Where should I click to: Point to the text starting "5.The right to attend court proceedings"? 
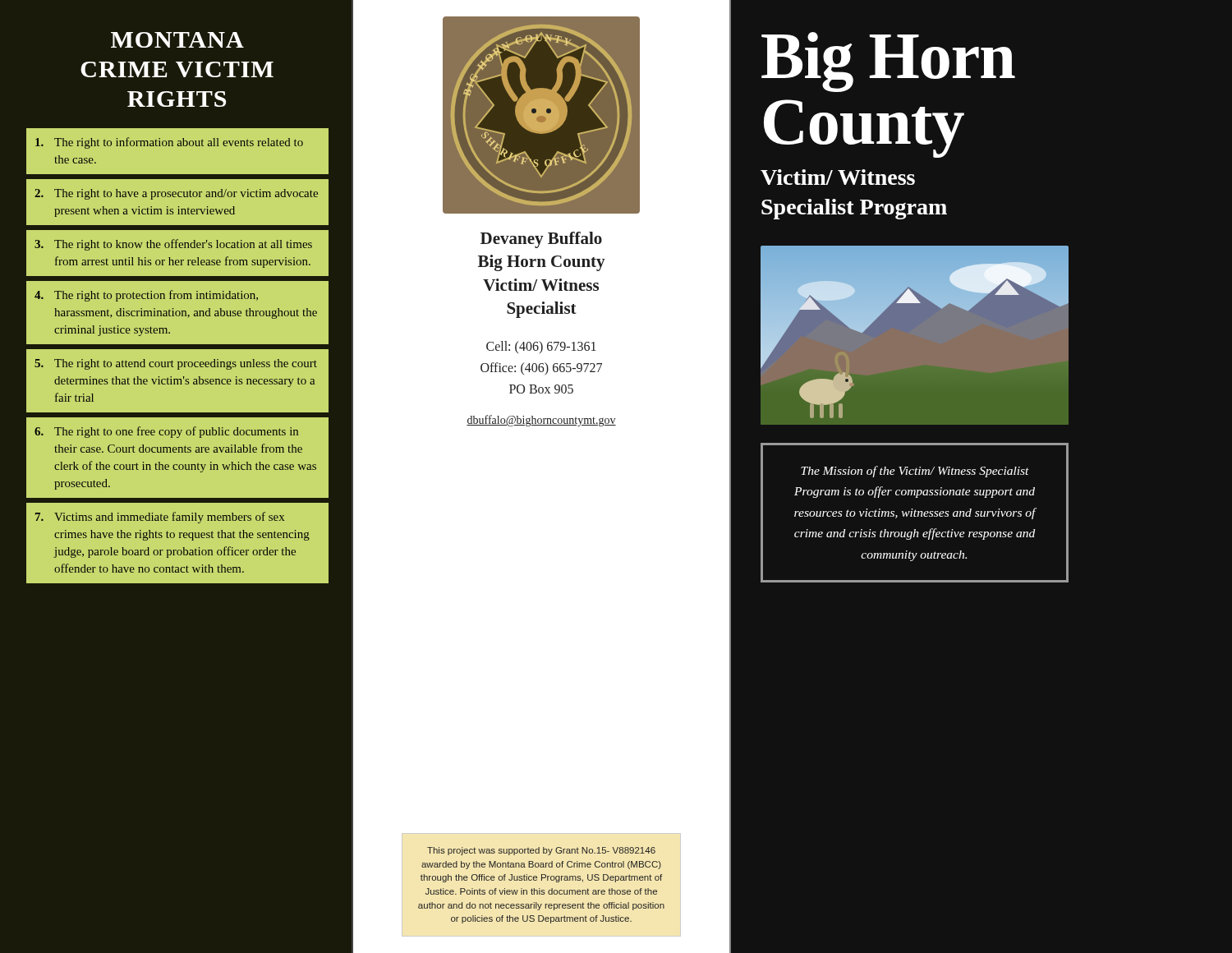click(x=177, y=381)
